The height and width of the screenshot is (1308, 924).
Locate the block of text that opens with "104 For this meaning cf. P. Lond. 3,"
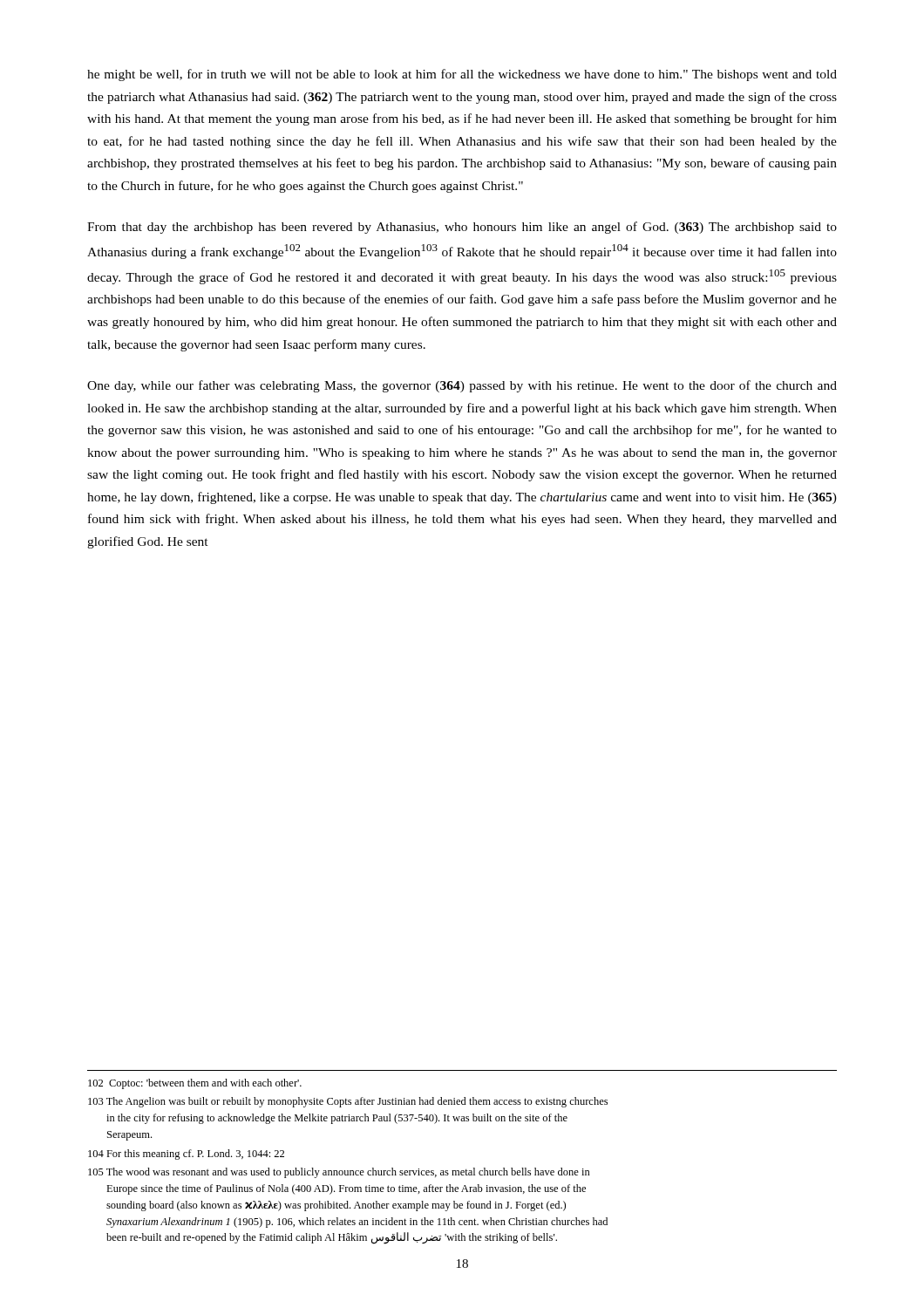pos(186,1153)
